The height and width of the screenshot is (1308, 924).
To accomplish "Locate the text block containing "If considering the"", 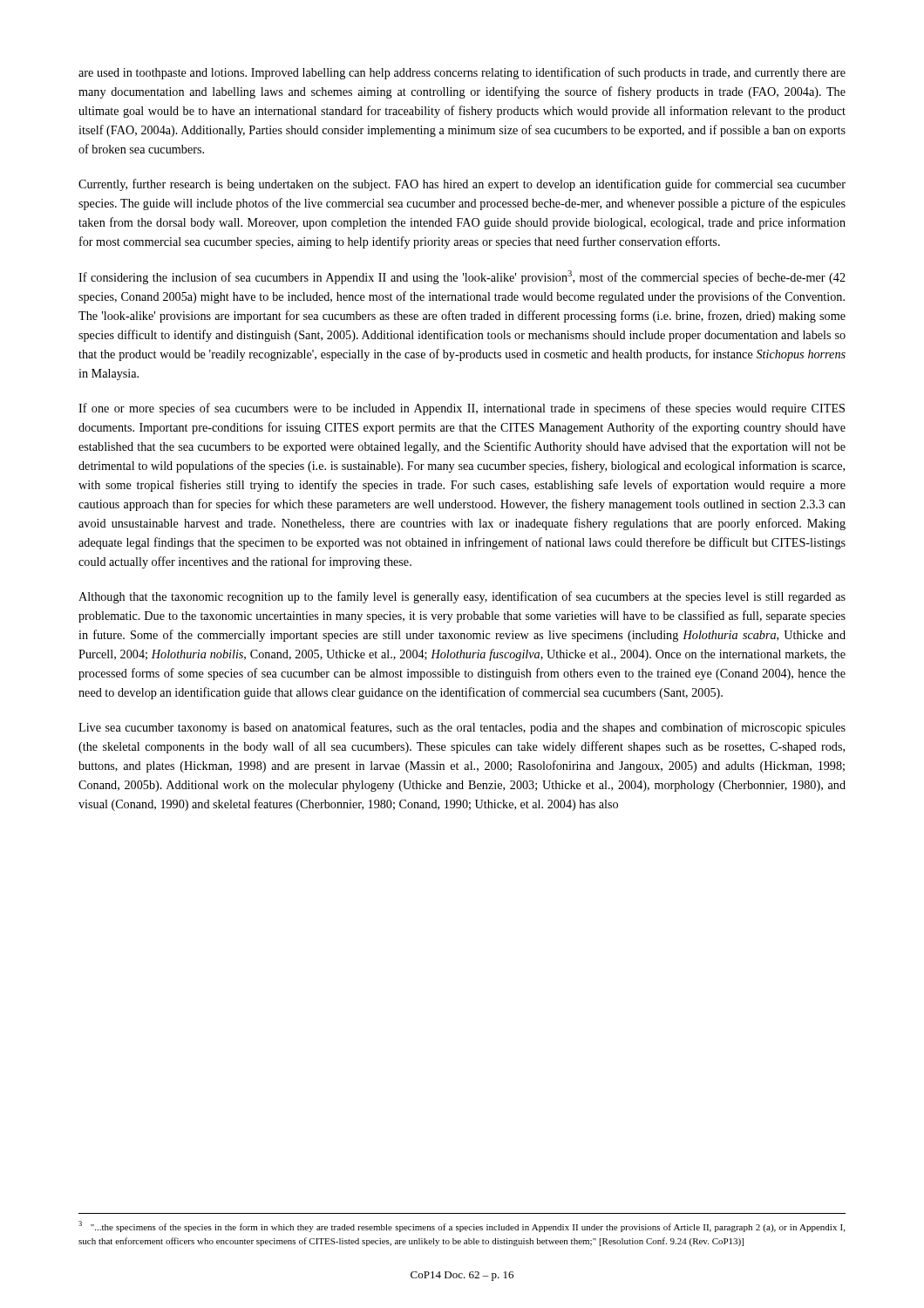I will click(x=462, y=324).
